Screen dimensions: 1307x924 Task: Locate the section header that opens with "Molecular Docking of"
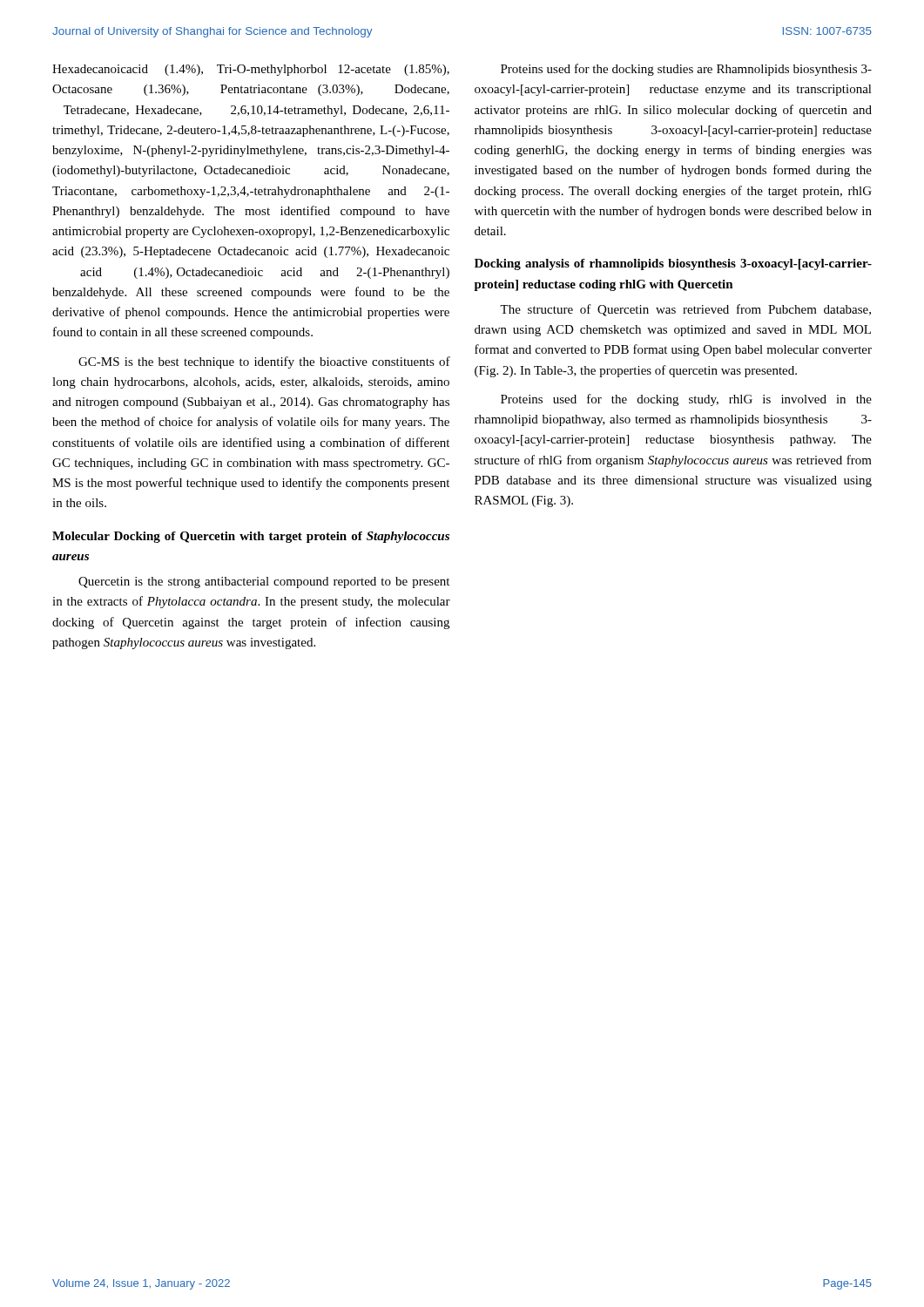(251, 546)
